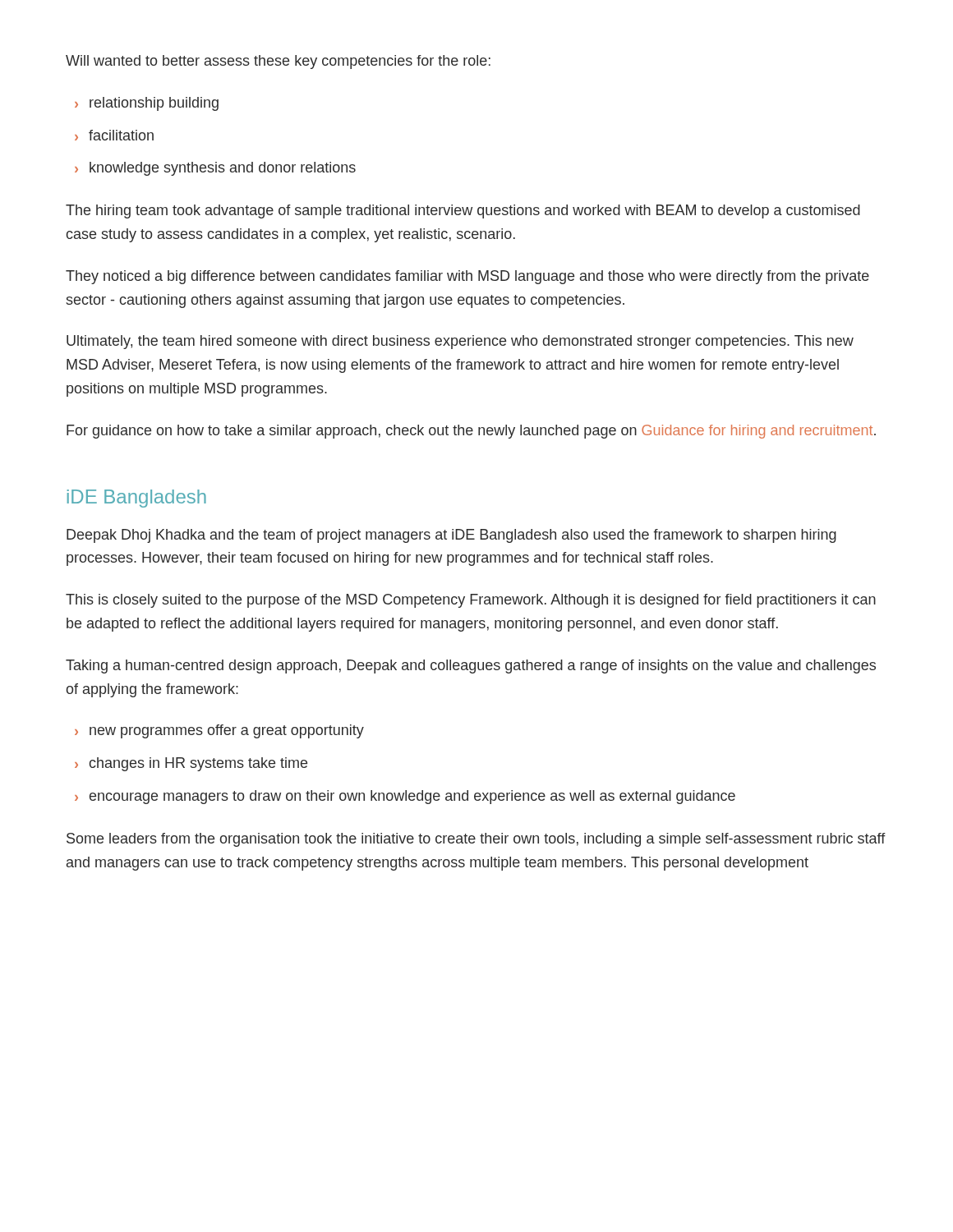The height and width of the screenshot is (1232, 953).
Task: Locate the region starting "› encourage managers"
Action: tap(481, 797)
